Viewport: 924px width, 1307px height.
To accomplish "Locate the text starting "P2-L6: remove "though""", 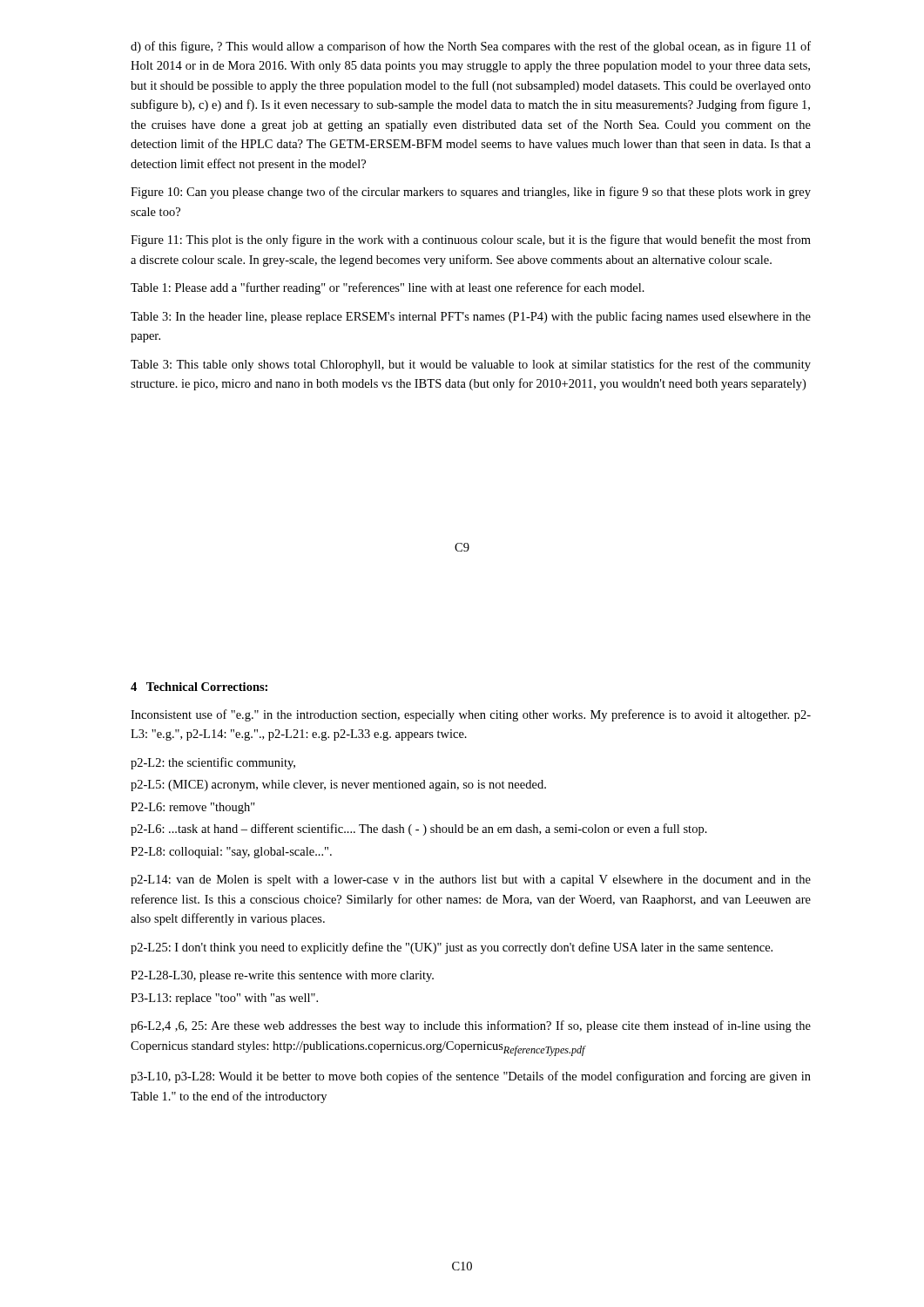I will pos(193,807).
